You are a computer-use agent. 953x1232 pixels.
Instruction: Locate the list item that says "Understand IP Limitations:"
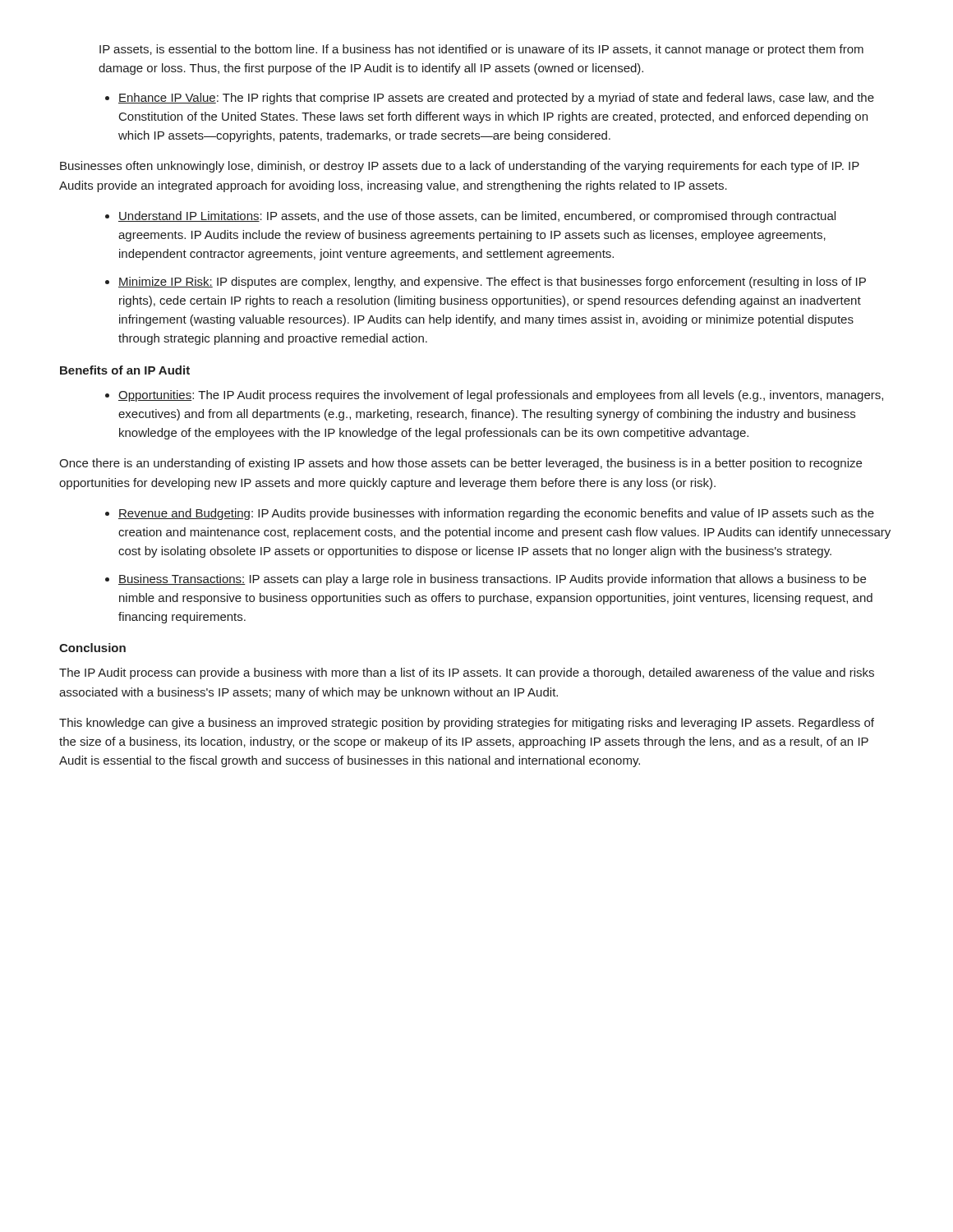click(x=477, y=235)
